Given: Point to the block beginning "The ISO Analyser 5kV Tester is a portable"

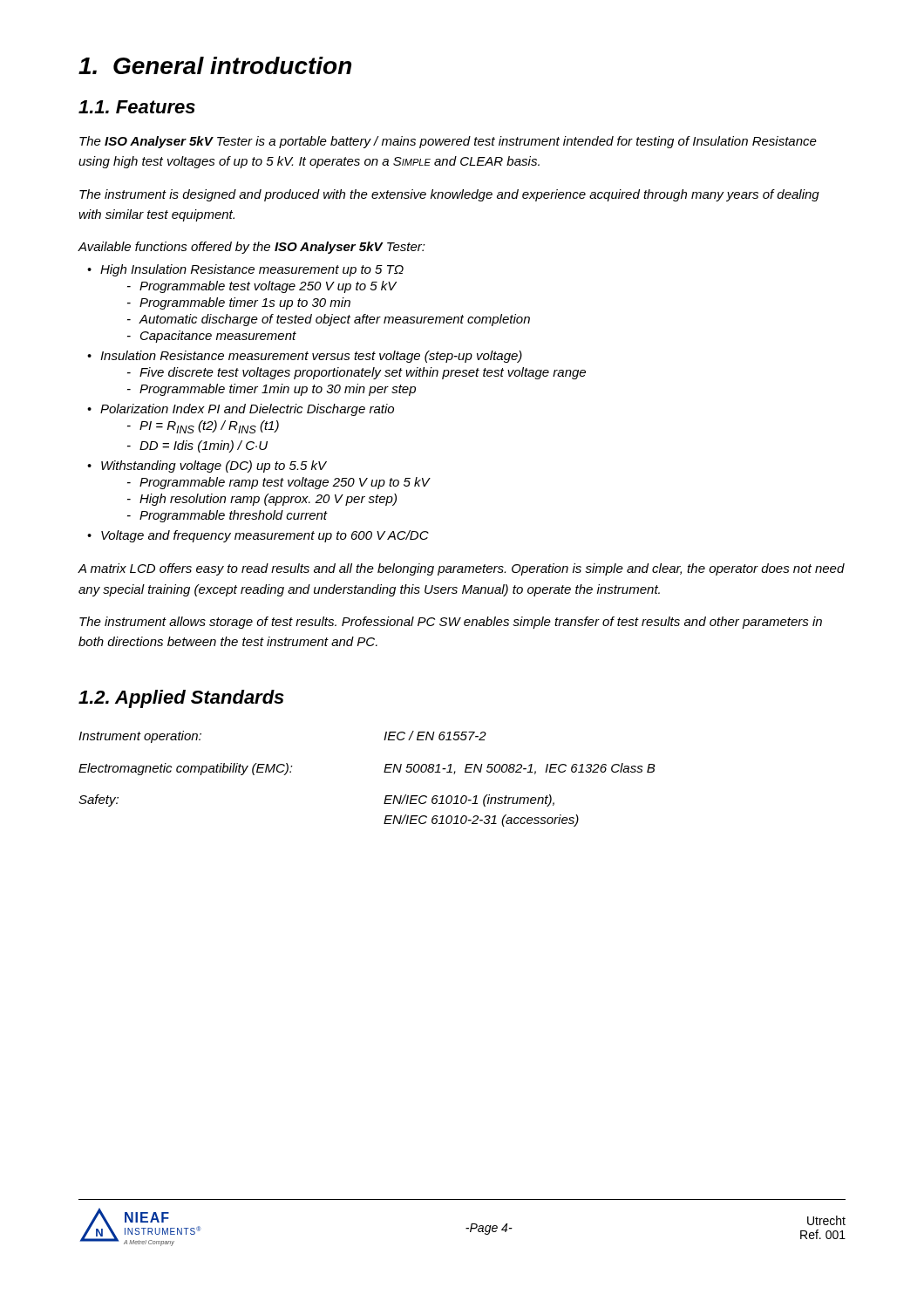Looking at the screenshot, I should [x=448, y=151].
